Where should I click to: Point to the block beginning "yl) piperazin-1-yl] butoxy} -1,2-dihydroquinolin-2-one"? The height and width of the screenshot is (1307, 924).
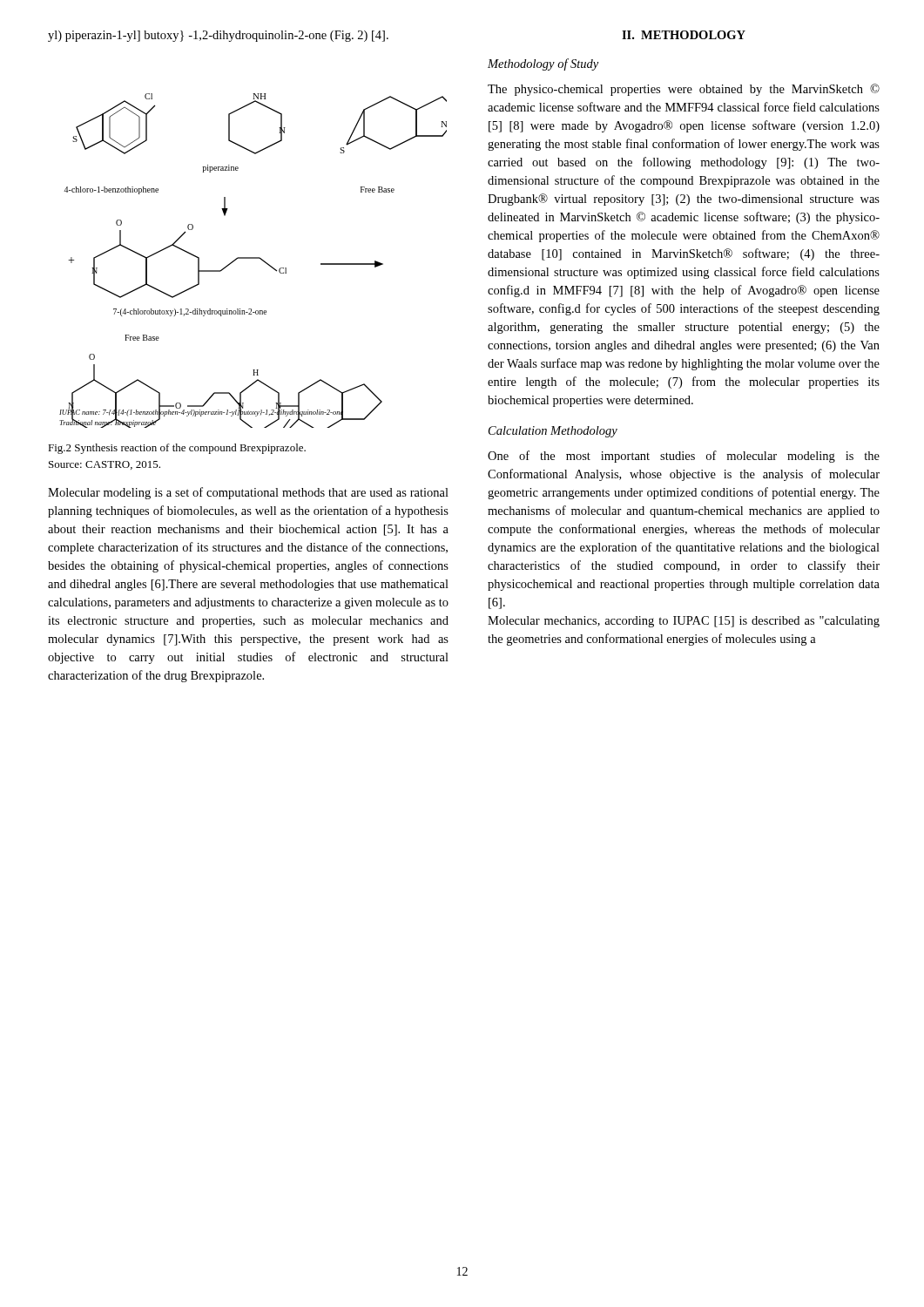tap(218, 35)
